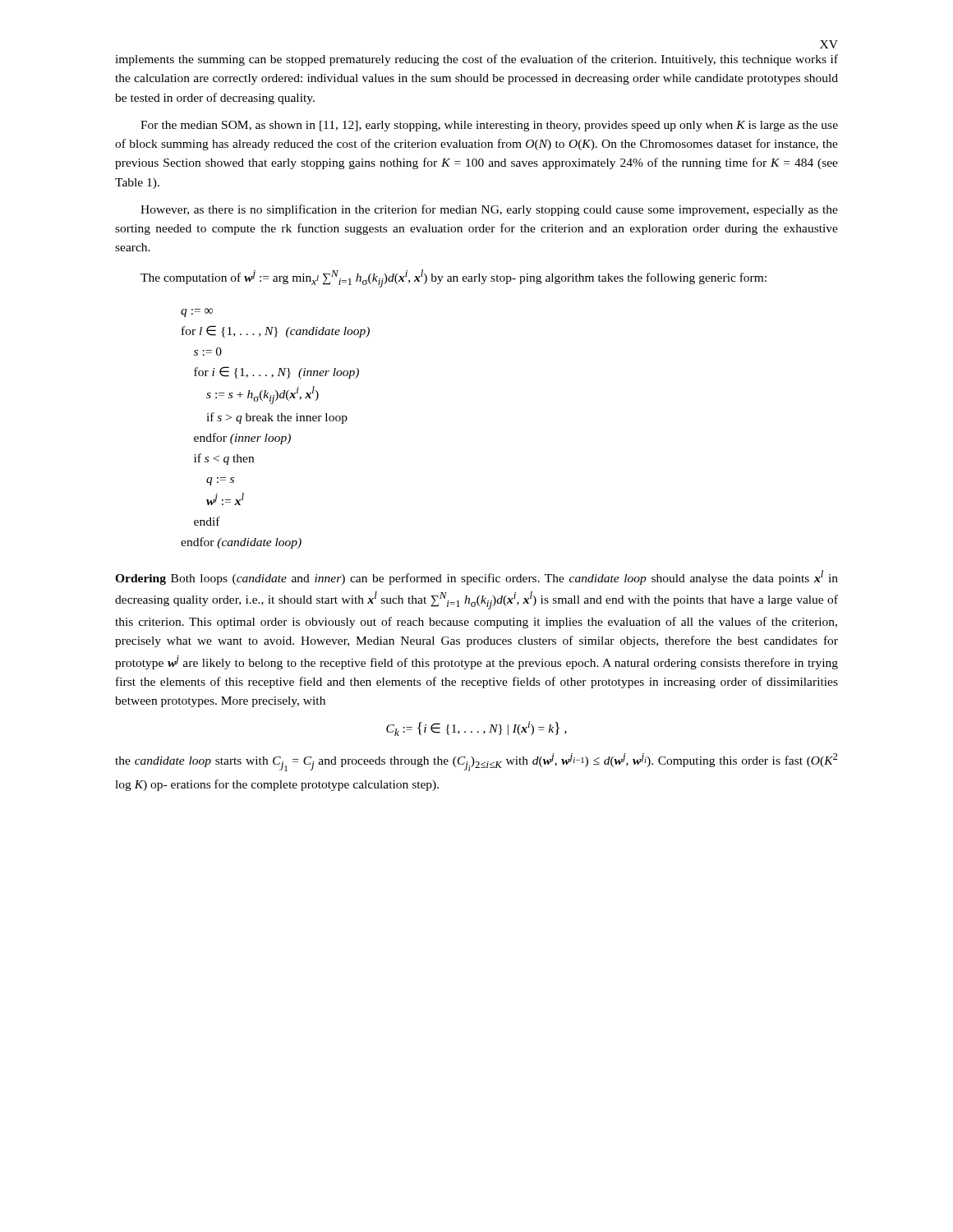The width and height of the screenshot is (953, 1232).
Task: Find the block starting "implements the summing can be stopped"
Action: 476,169
